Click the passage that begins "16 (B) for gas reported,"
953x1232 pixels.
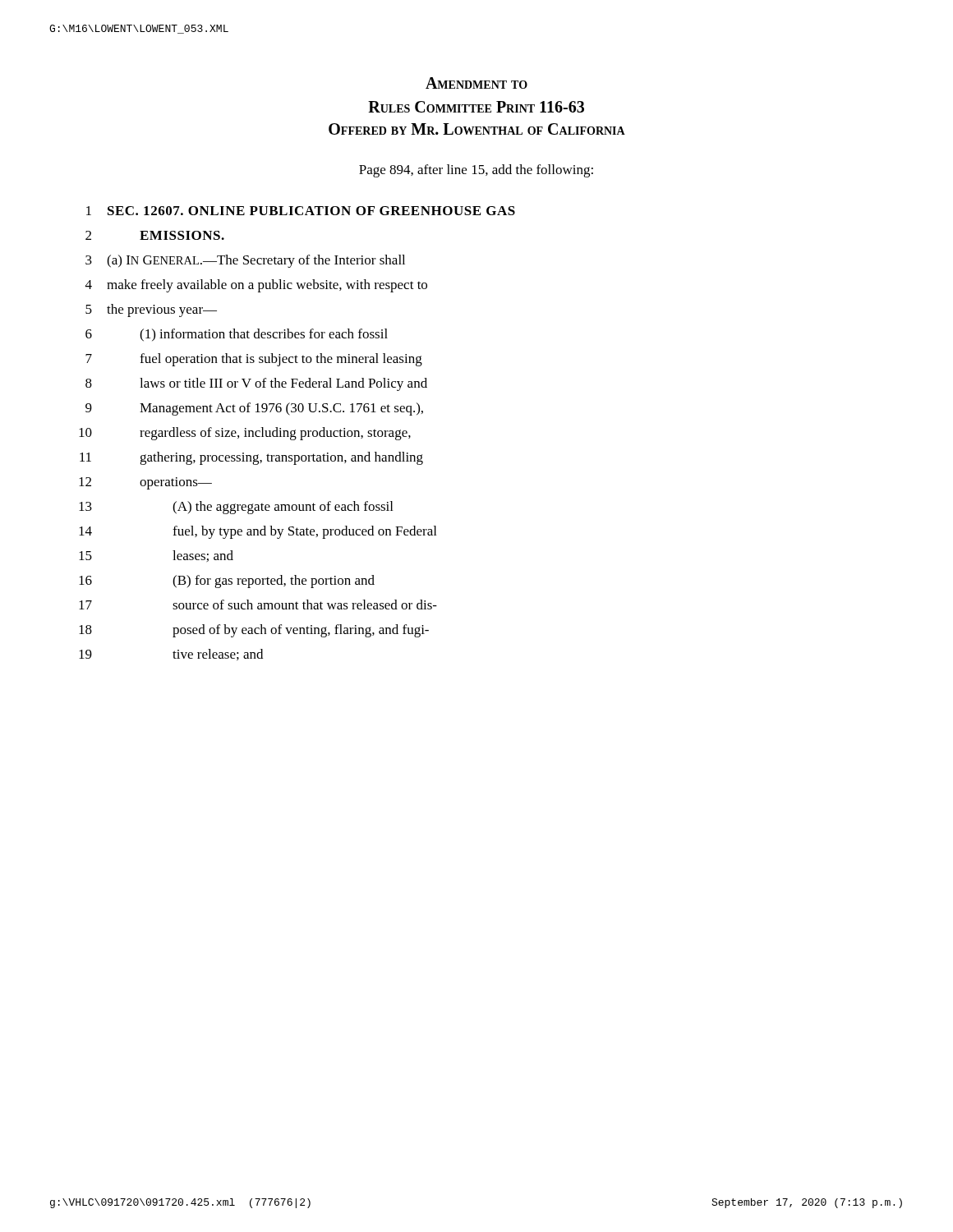pyautogui.click(x=227, y=582)
